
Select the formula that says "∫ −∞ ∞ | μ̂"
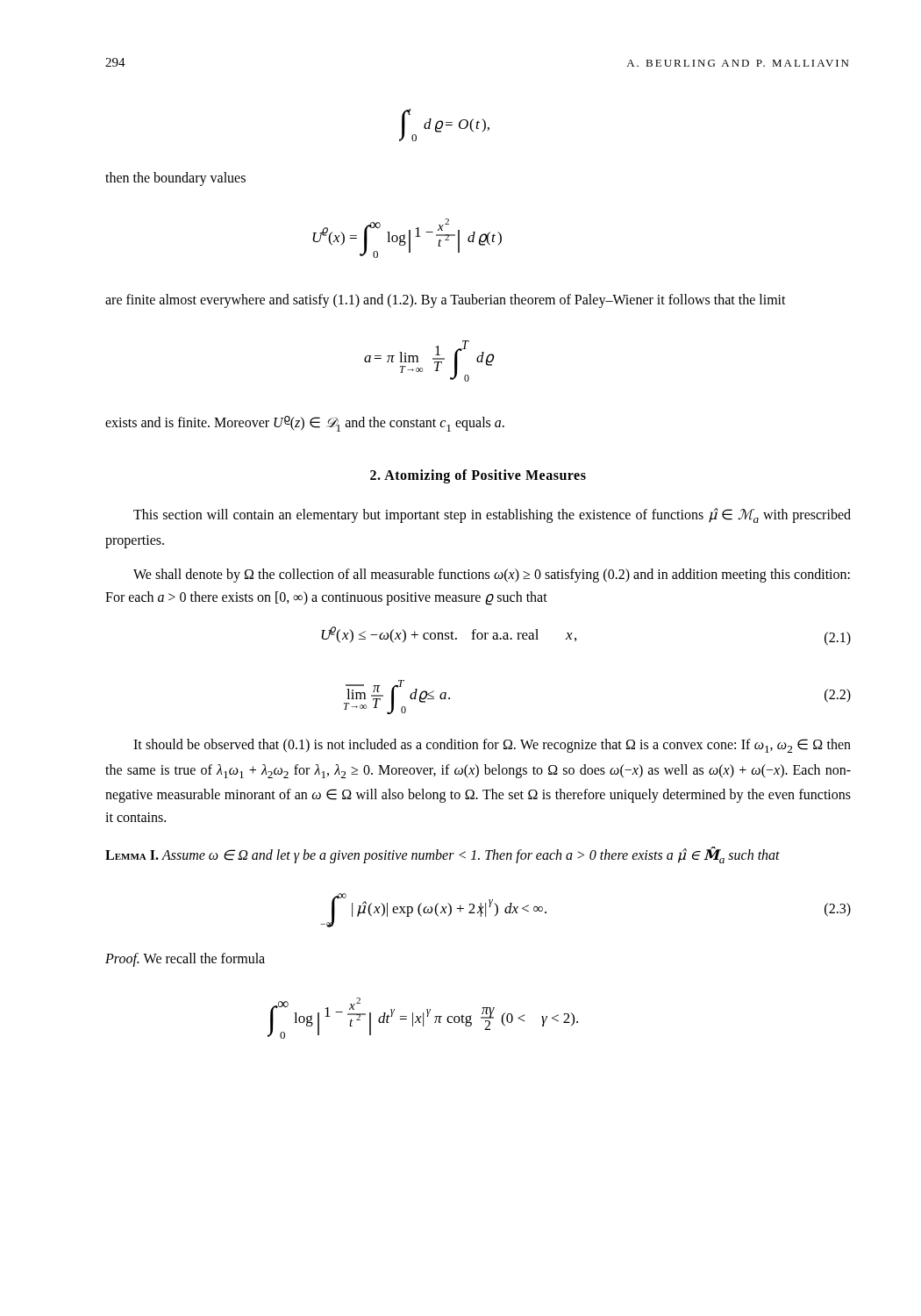(478, 909)
